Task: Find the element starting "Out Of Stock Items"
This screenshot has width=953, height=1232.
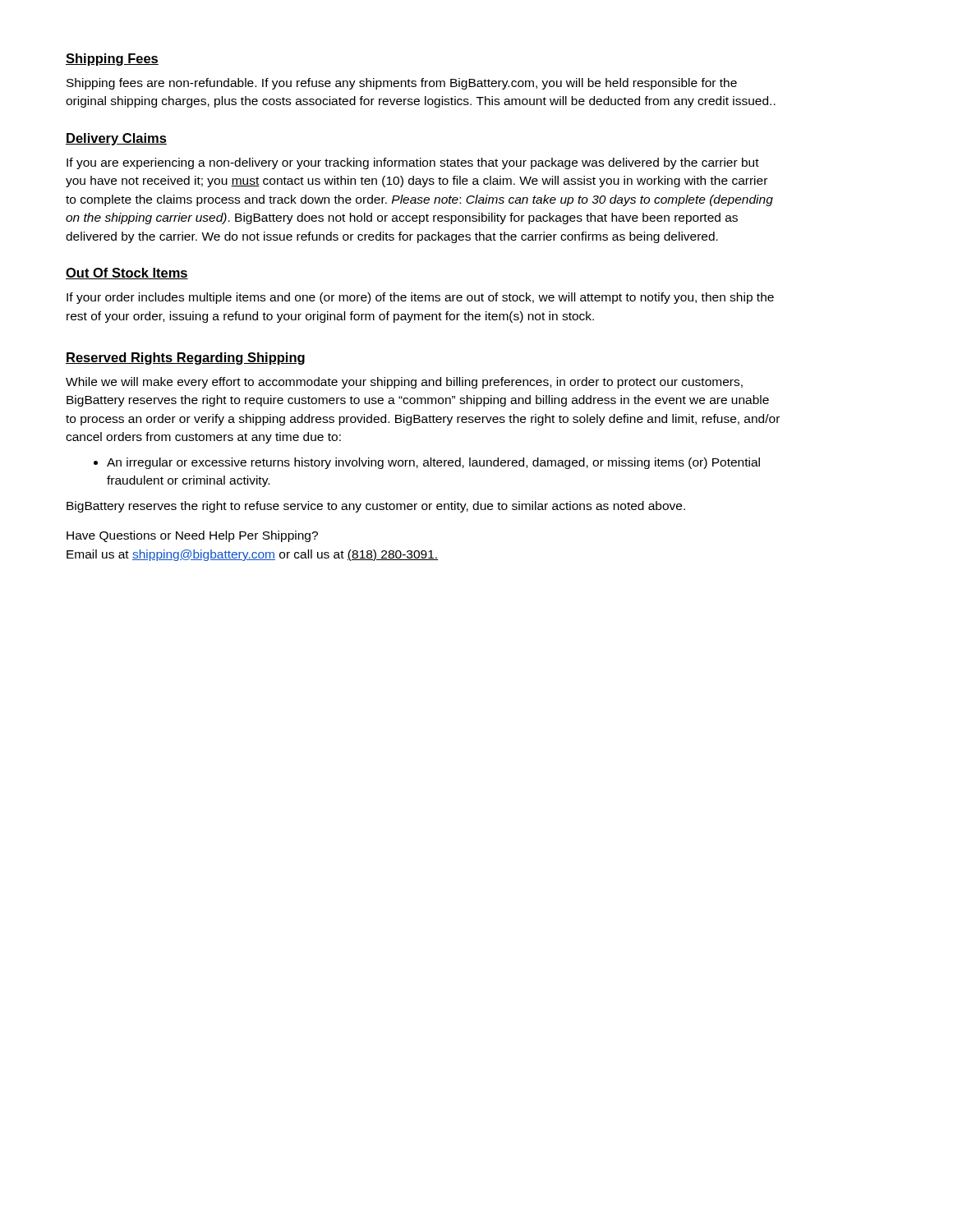Action: click(x=127, y=273)
